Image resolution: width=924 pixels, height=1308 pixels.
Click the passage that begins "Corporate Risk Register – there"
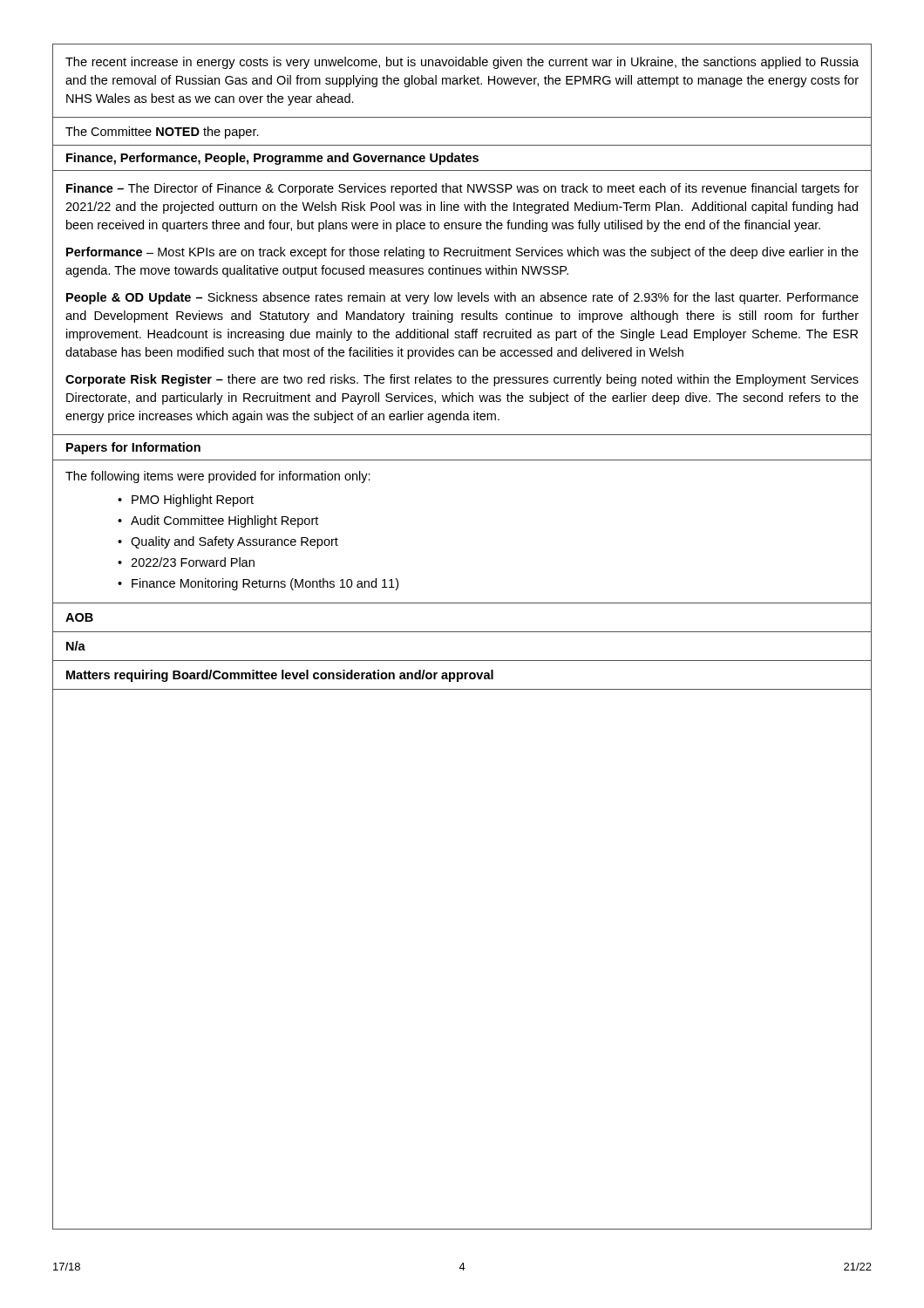point(462,398)
